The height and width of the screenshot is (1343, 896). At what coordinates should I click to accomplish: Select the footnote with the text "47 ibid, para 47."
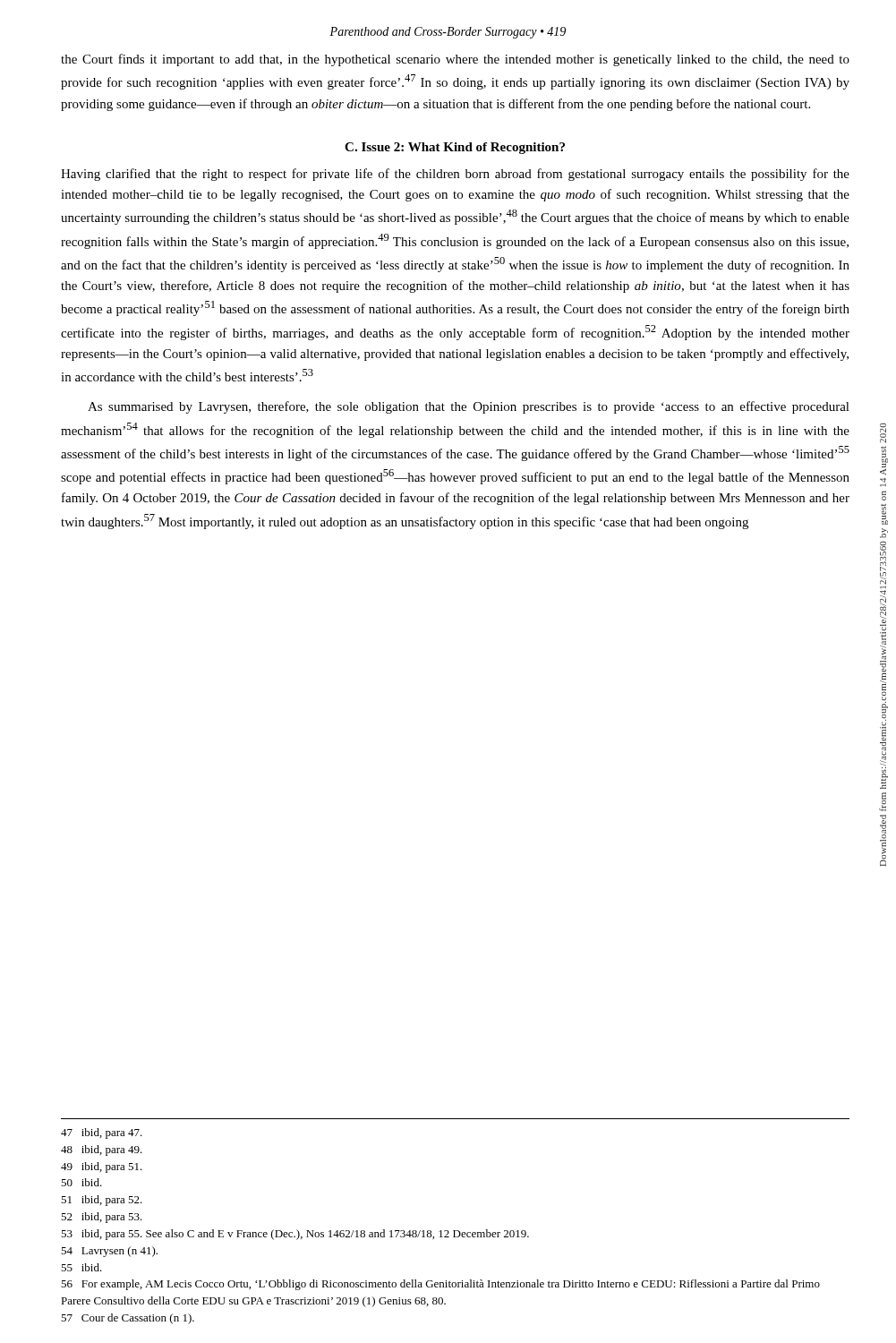click(102, 1132)
